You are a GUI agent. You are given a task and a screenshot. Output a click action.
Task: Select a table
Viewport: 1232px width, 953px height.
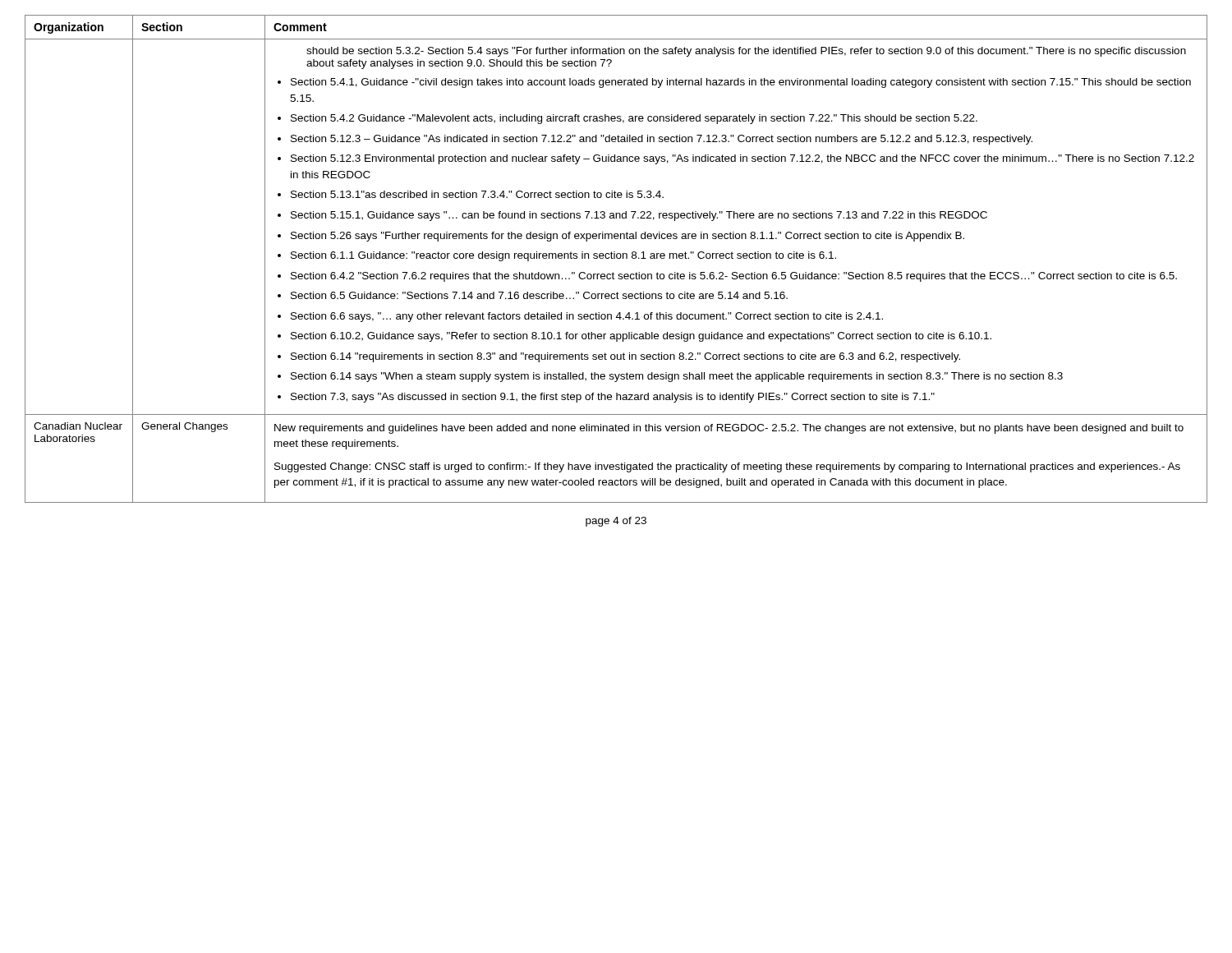pyautogui.click(x=616, y=259)
